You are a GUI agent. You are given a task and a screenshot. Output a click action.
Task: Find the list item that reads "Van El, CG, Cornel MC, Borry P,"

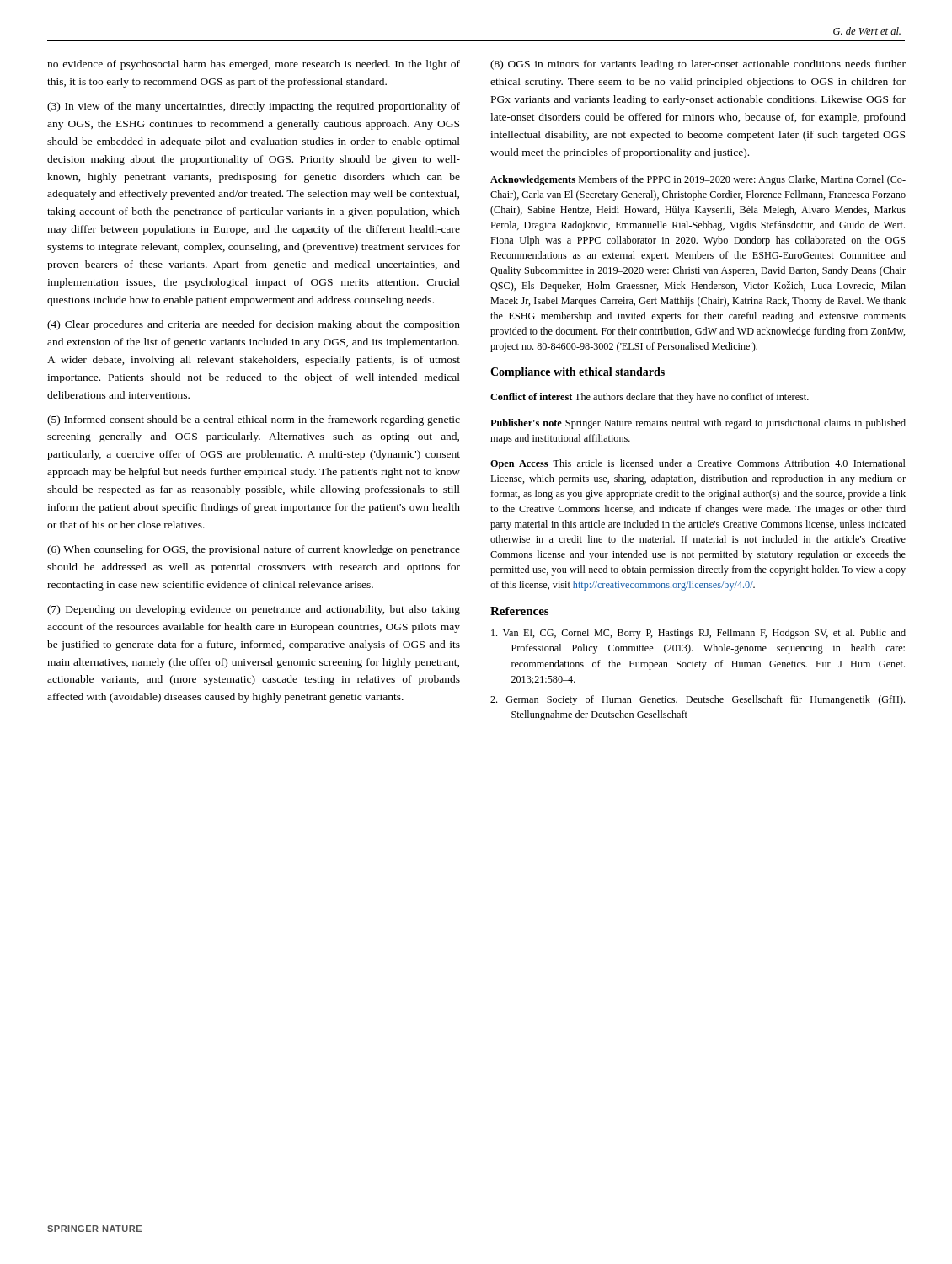pyautogui.click(x=698, y=656)
